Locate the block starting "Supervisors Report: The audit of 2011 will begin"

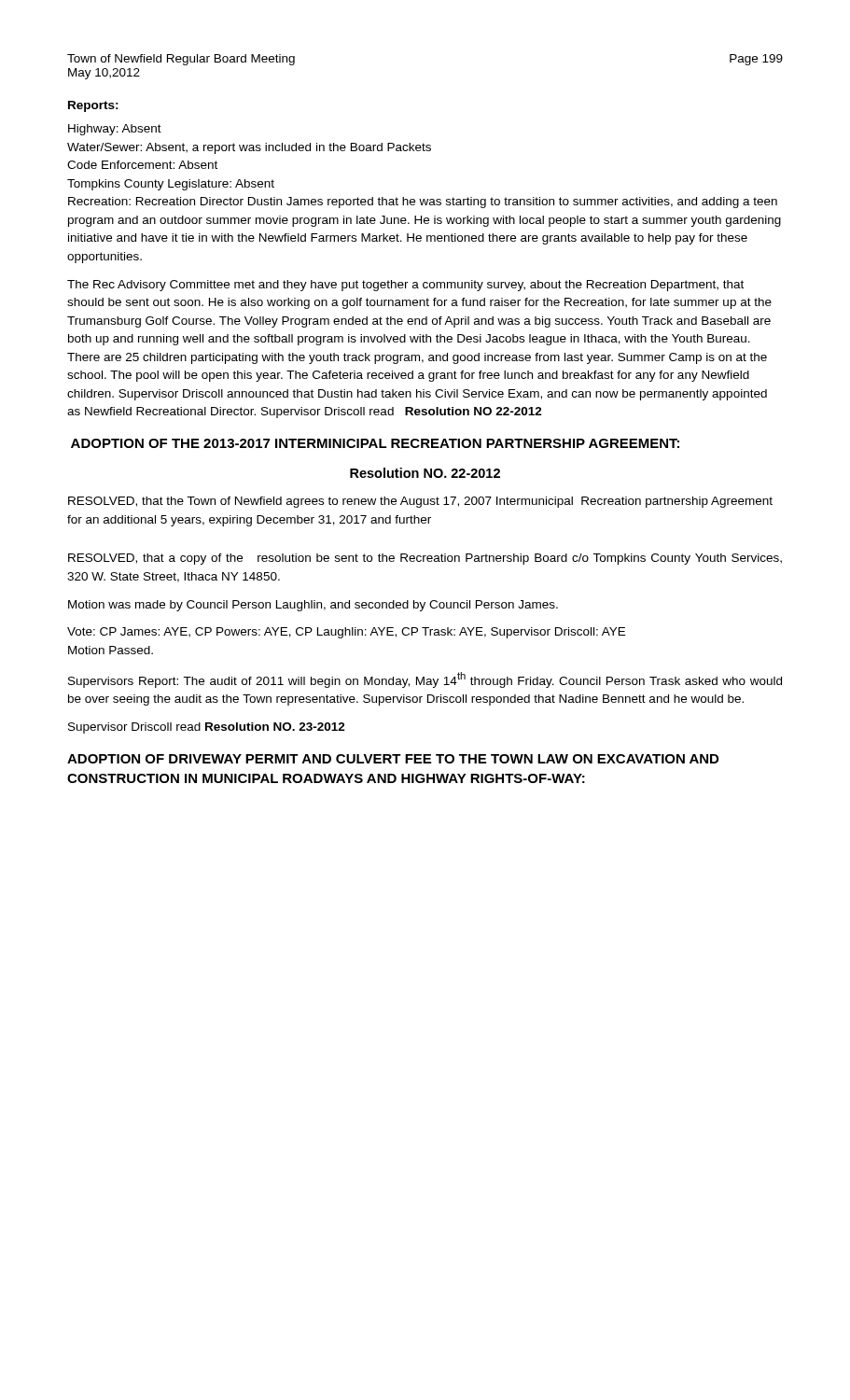(425, 688)
